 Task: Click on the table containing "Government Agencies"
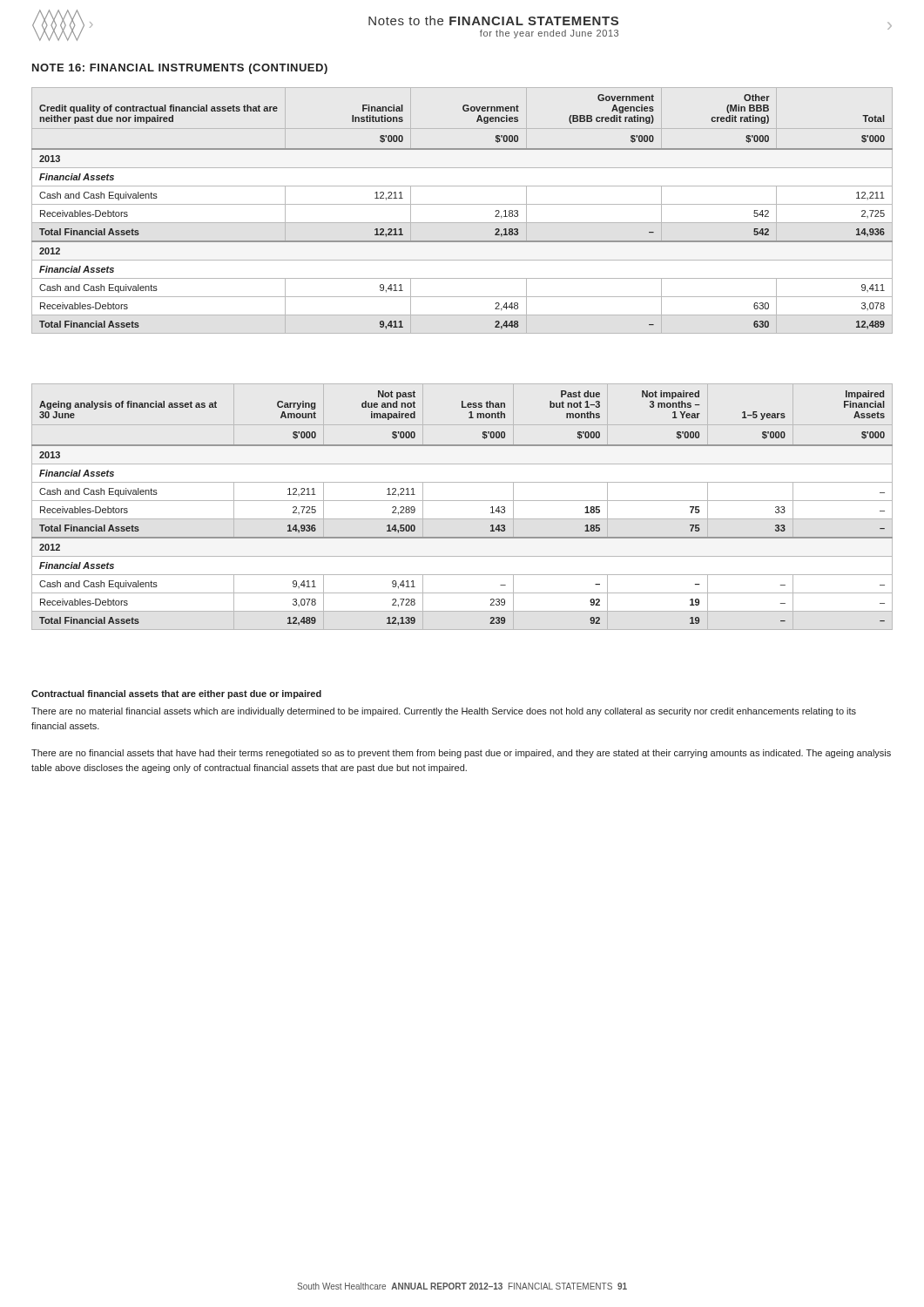click(x=462, y=210)
